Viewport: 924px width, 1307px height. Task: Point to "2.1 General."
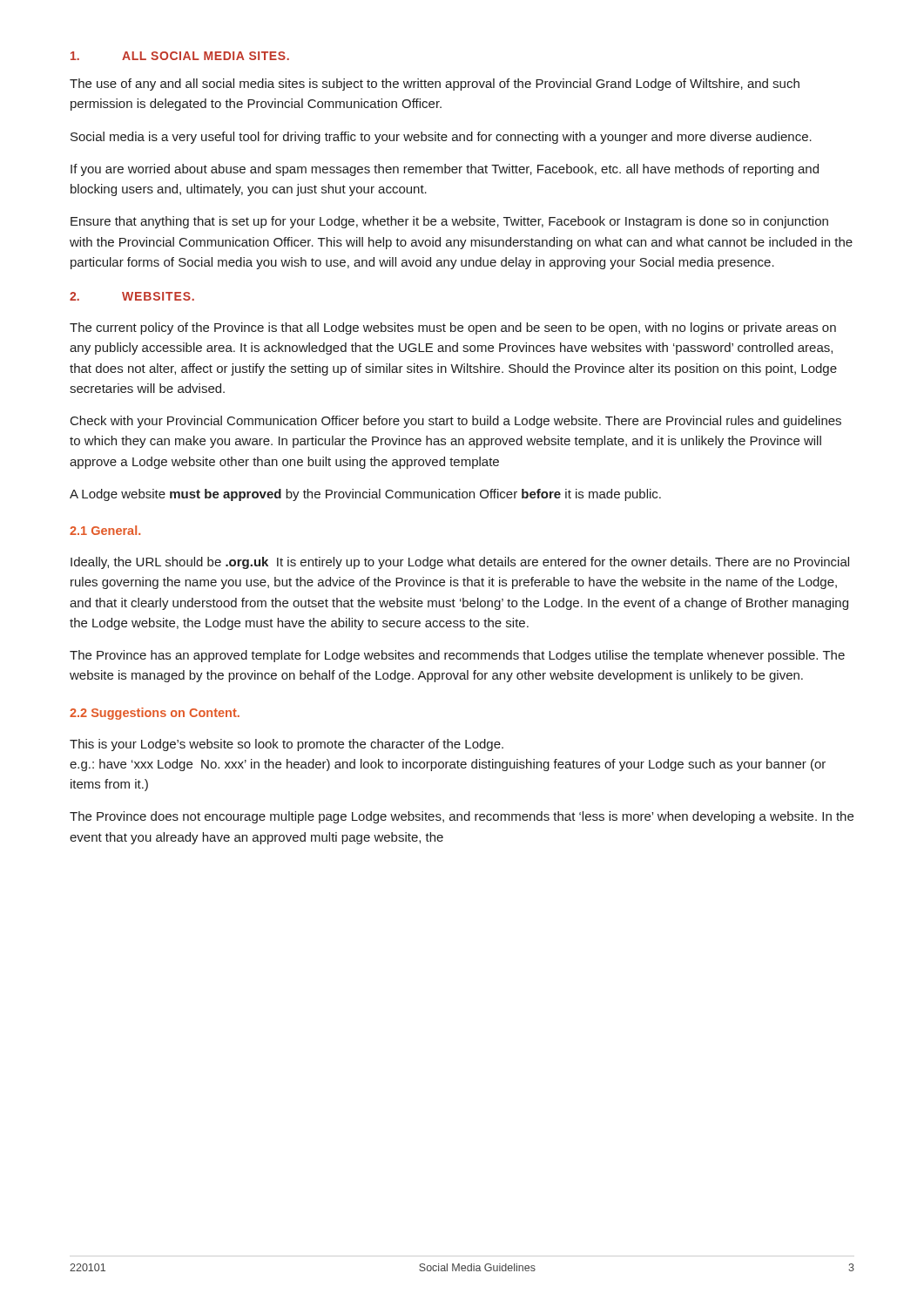[x=105, y=531]
